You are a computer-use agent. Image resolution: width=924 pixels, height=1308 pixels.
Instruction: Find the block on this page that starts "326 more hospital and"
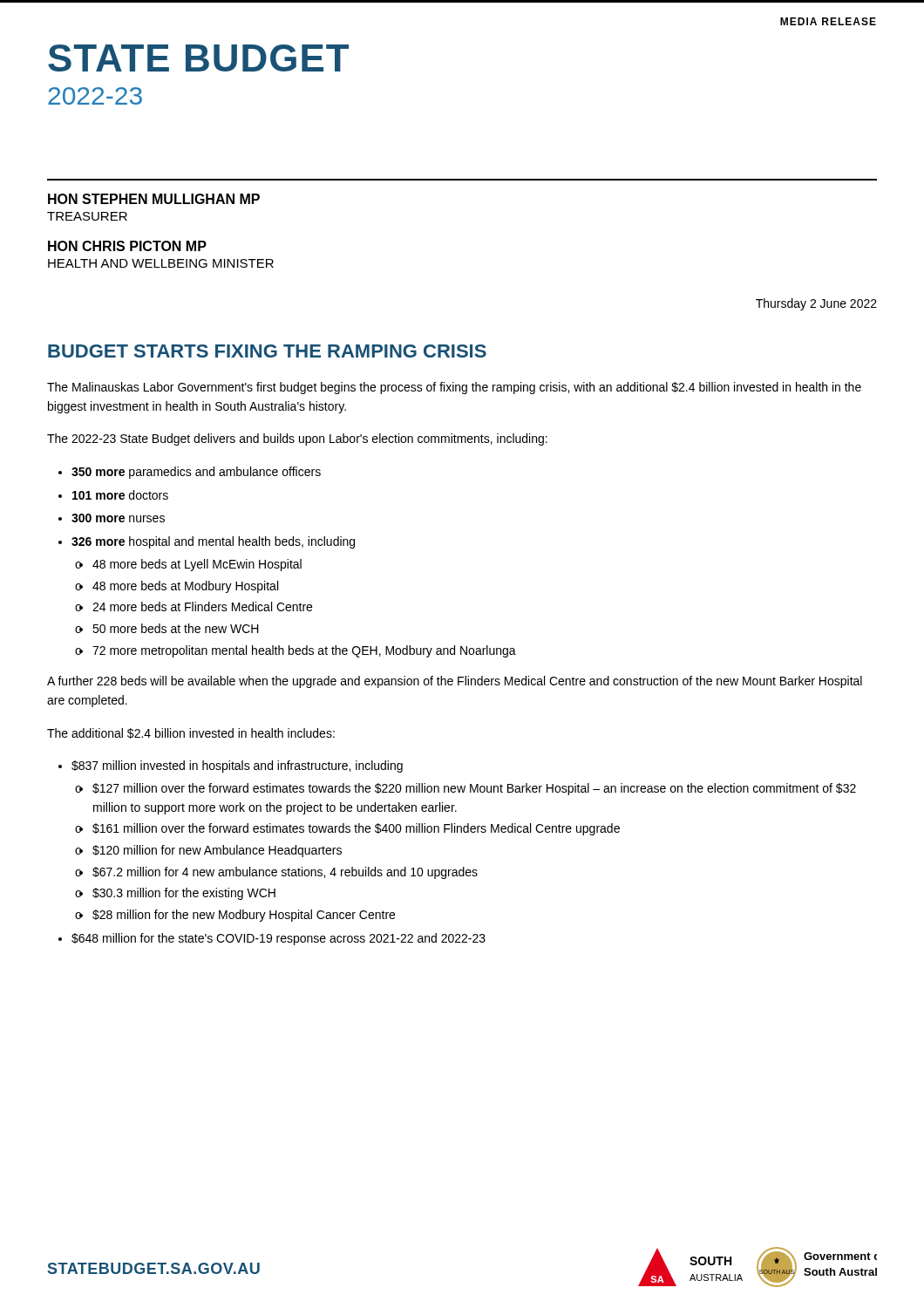(213, 542)
